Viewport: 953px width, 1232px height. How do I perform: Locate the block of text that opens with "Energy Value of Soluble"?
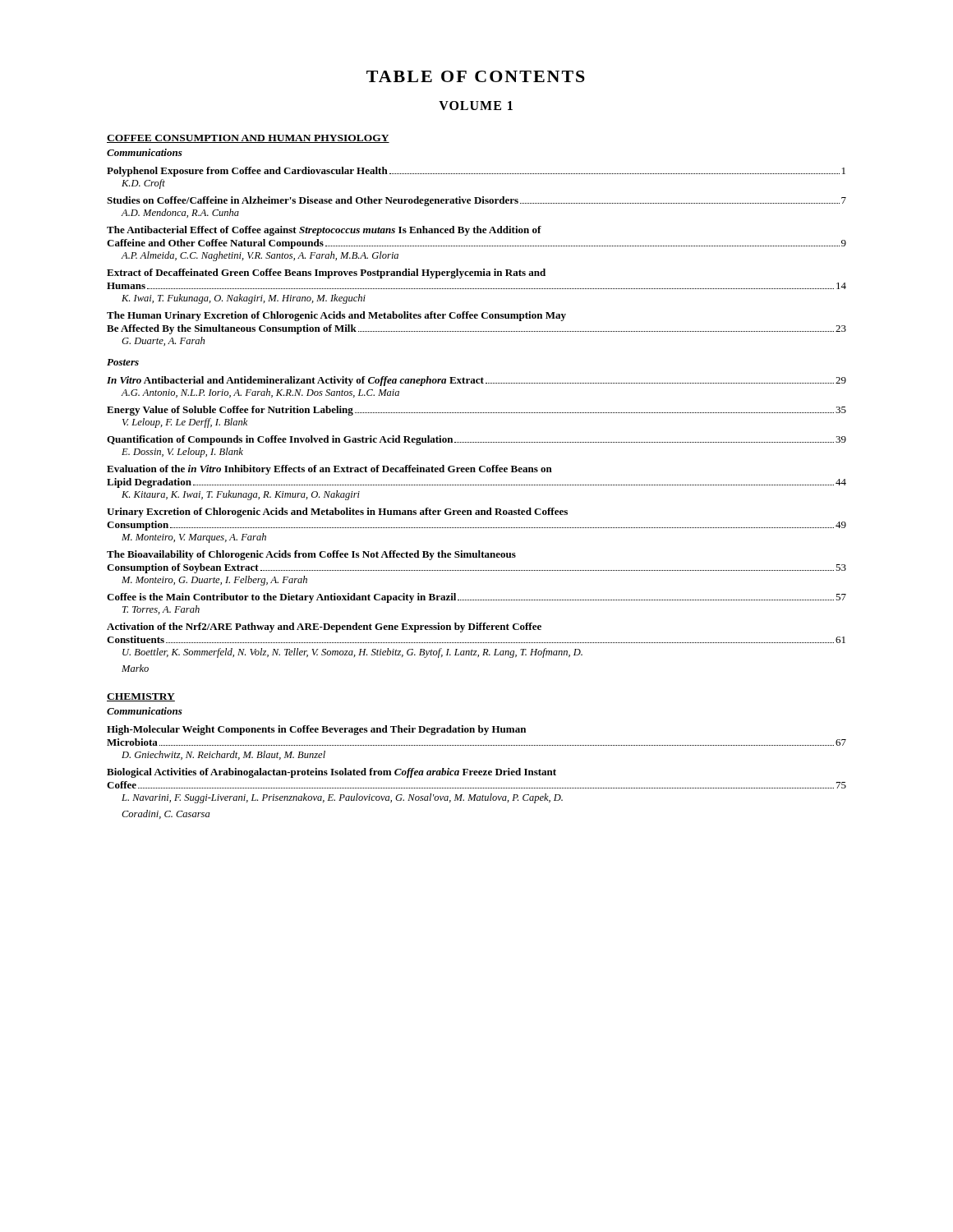coord(476,416)
